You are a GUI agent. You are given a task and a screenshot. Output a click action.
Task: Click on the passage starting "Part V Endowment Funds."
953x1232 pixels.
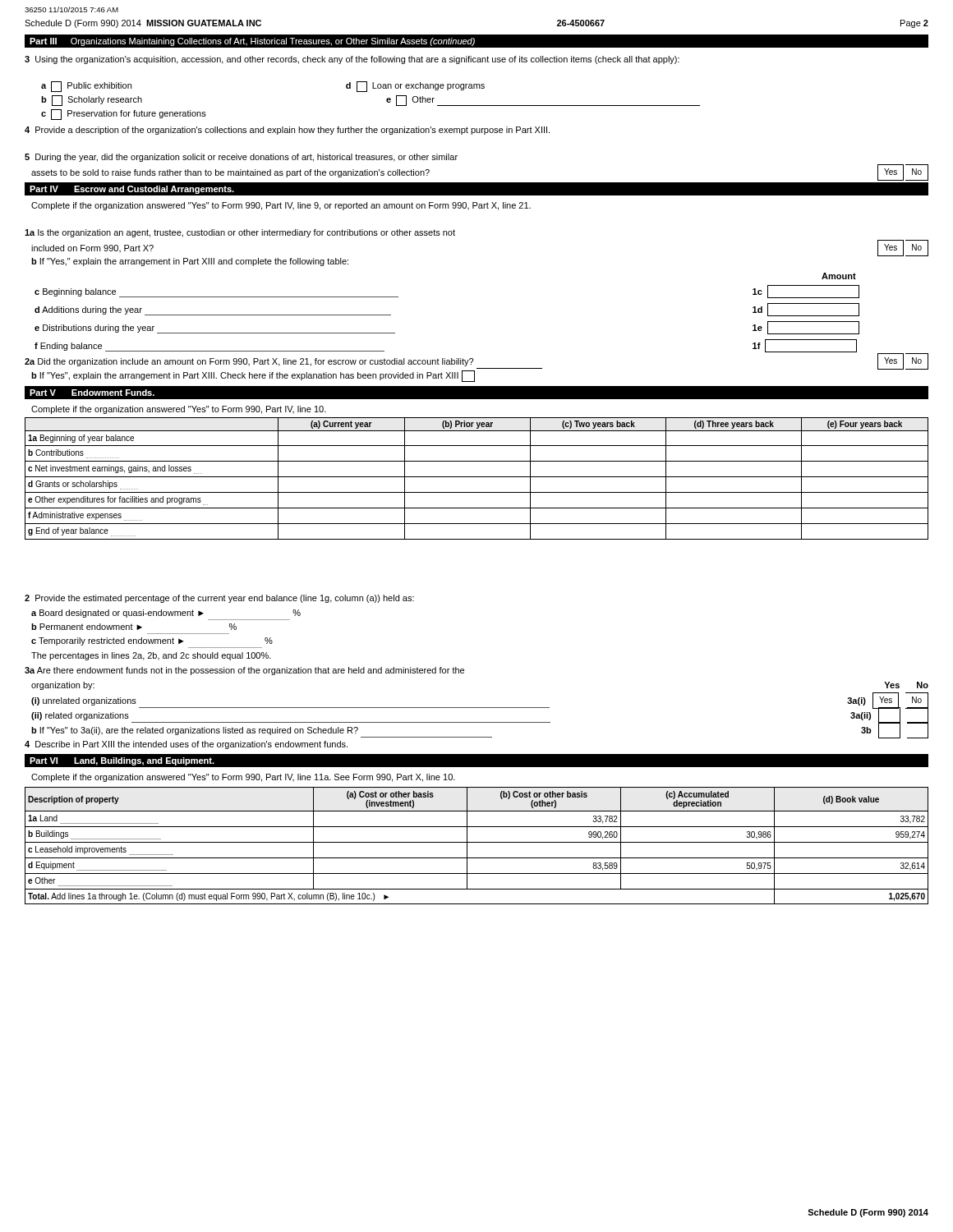(x=92, y=393)
